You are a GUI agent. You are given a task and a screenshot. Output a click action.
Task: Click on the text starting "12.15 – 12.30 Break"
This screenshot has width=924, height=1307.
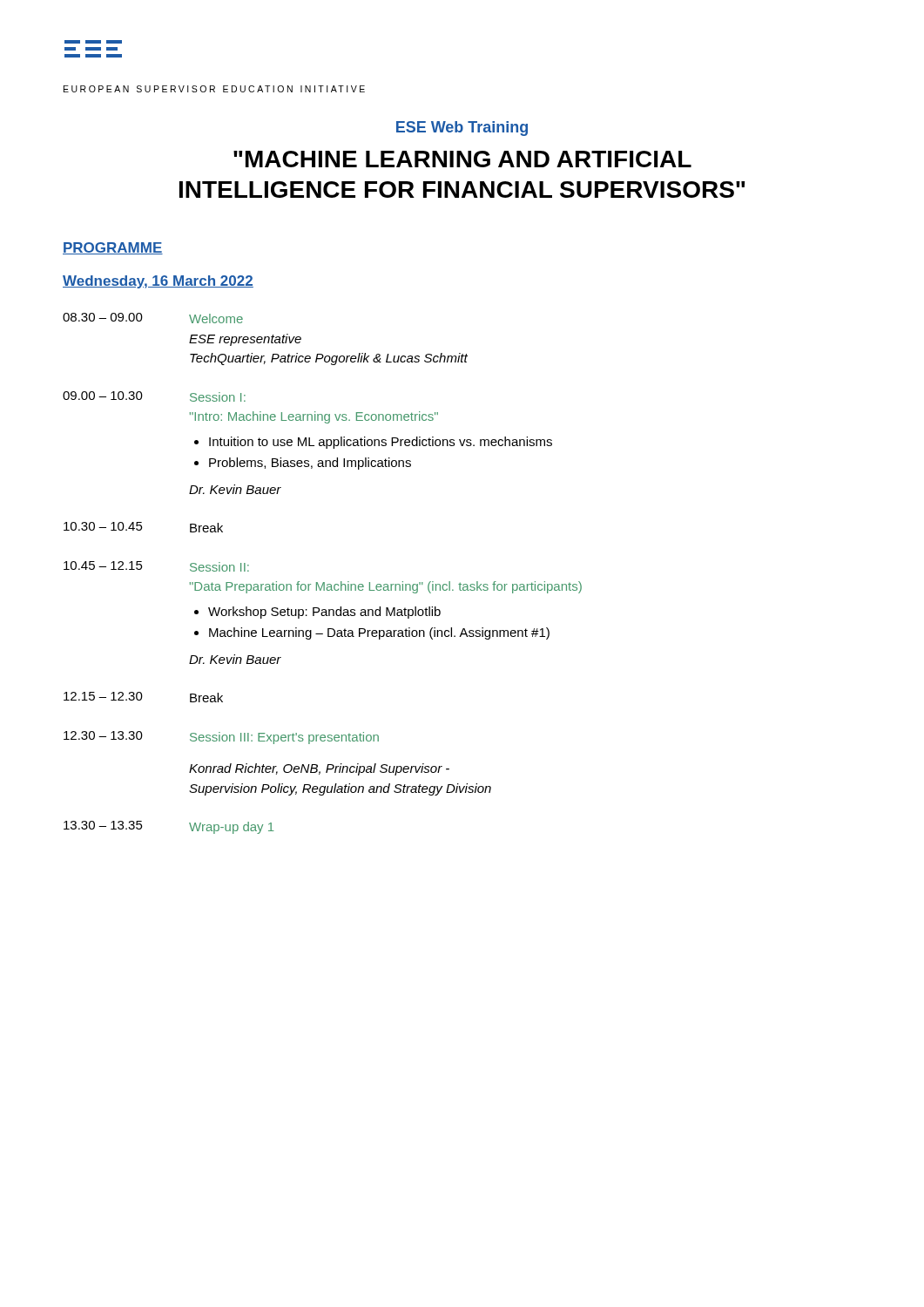pyautogui.click(x=143, y=697)
